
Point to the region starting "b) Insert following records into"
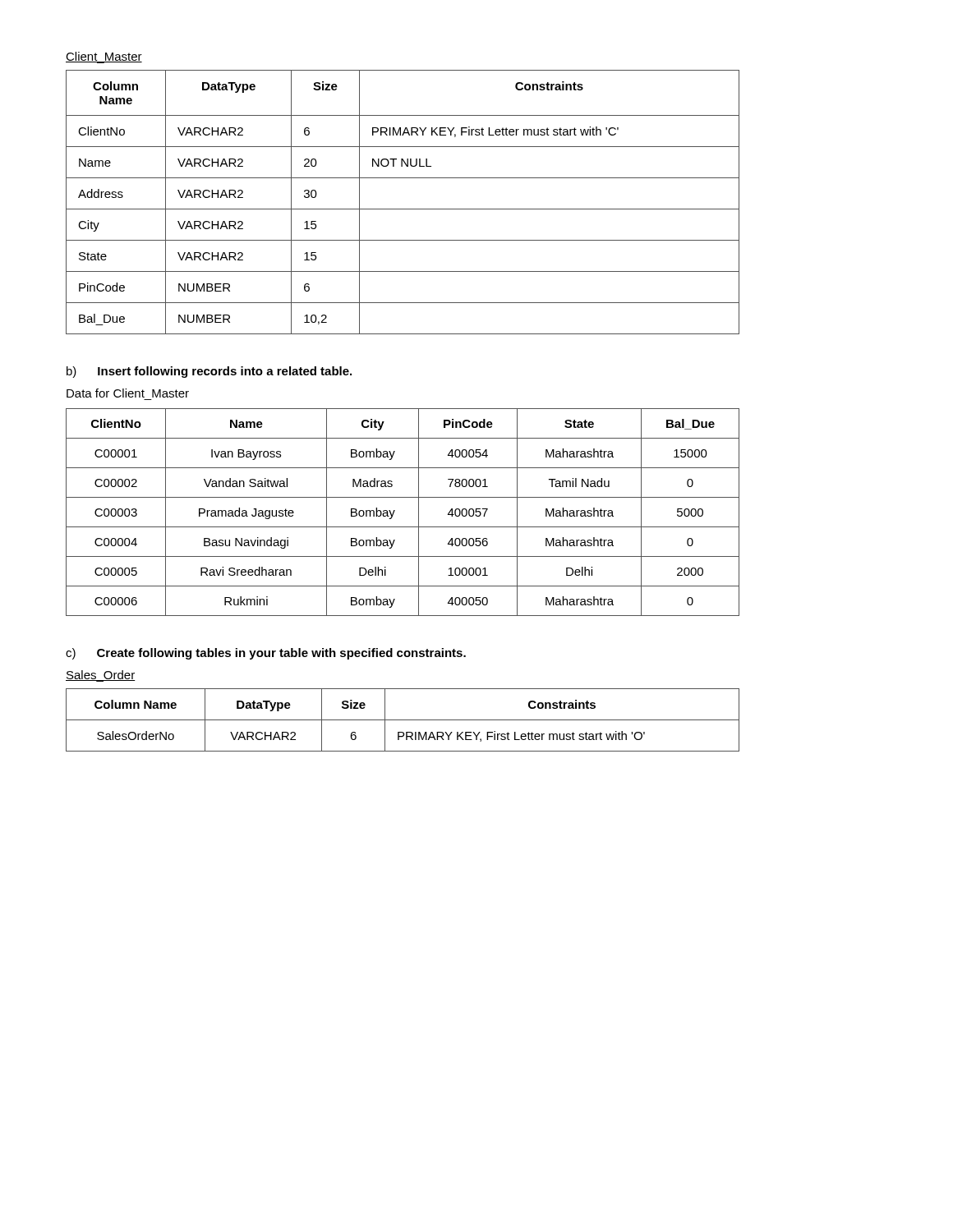(209, 371)
